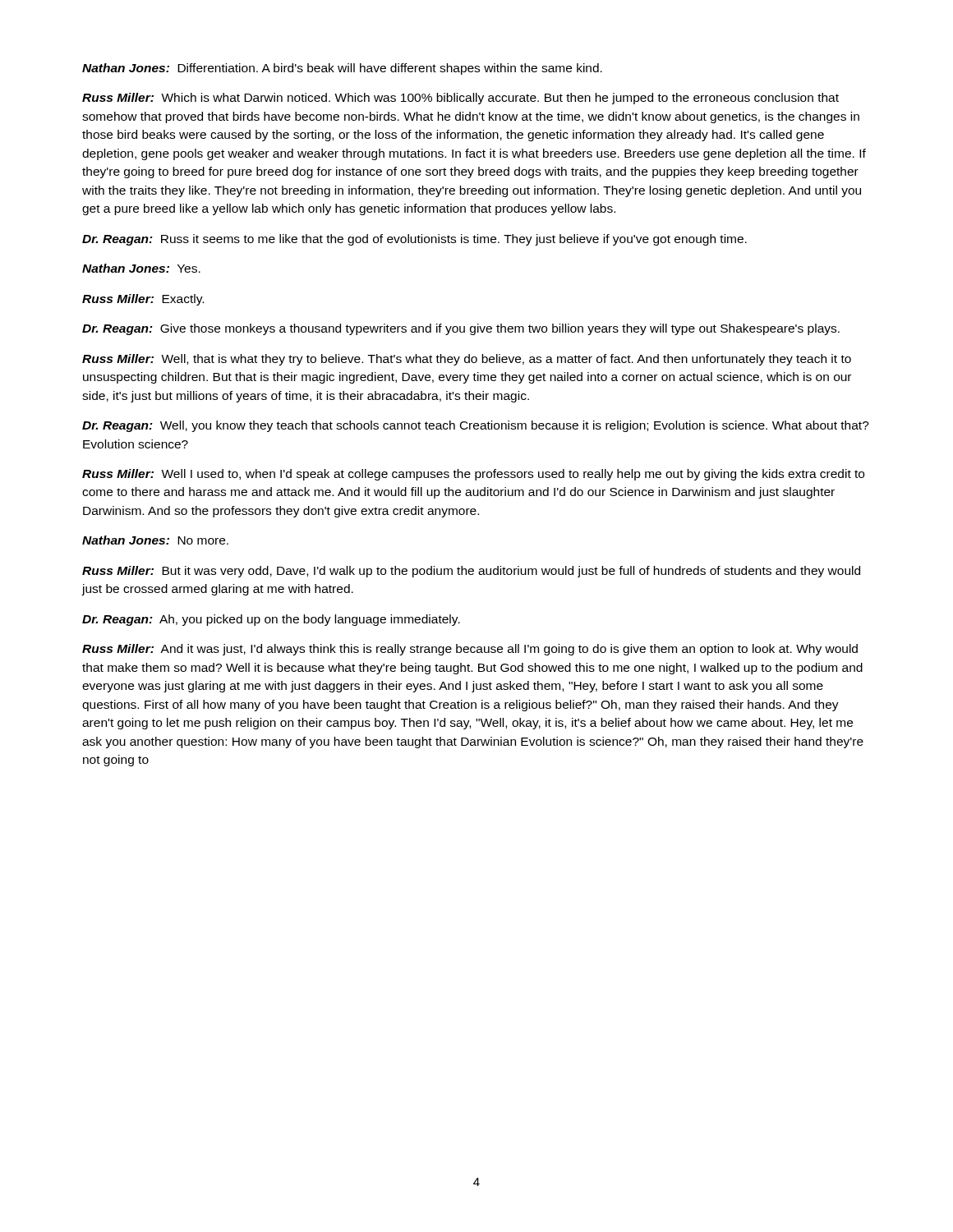Where is the passage that starts "Nathan Jones: Differentiation. A"?
The width and height of the screenshot is (953, 1232).
click(x=343, y=68)
